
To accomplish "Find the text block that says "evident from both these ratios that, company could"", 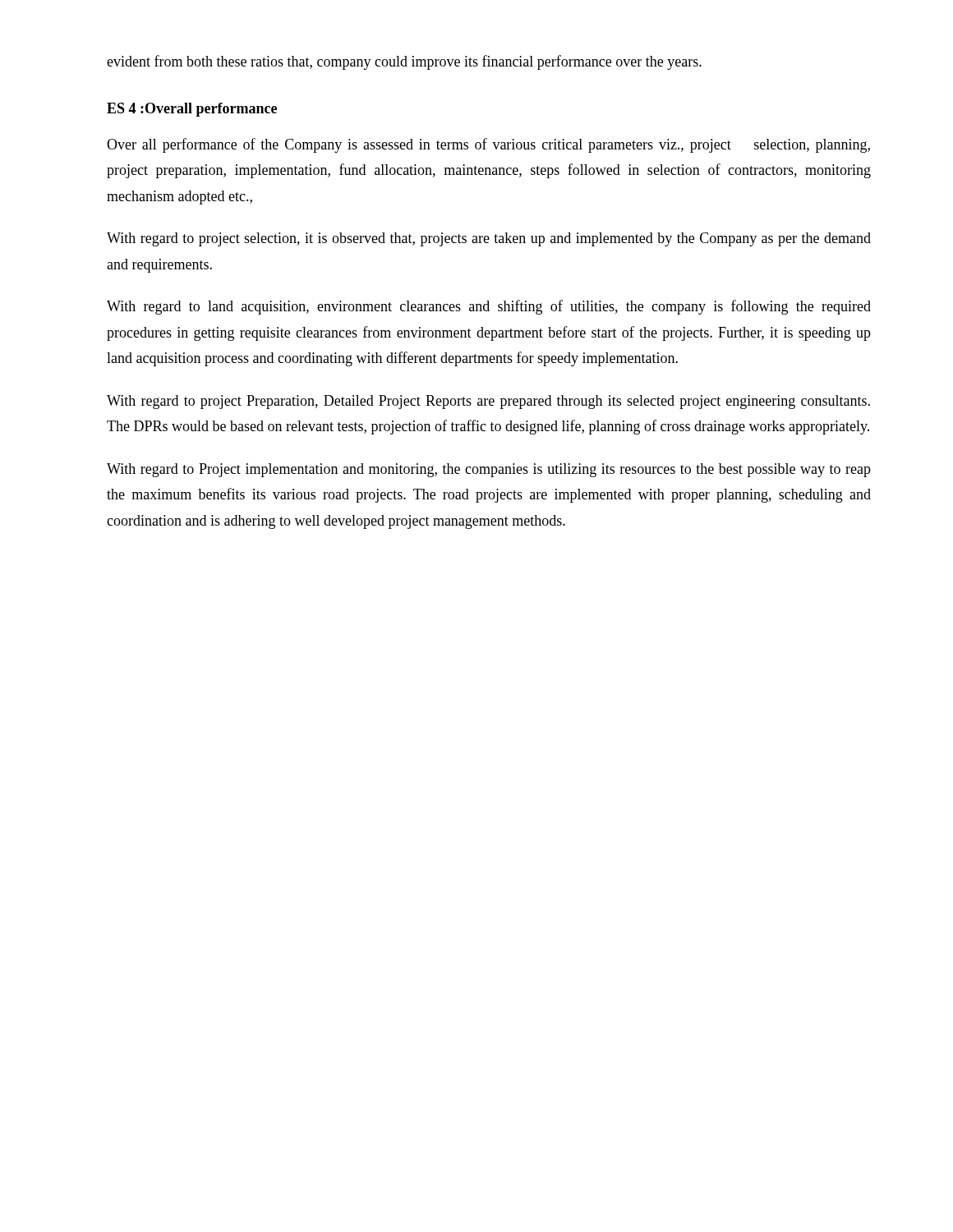I will tap(405, 62).
